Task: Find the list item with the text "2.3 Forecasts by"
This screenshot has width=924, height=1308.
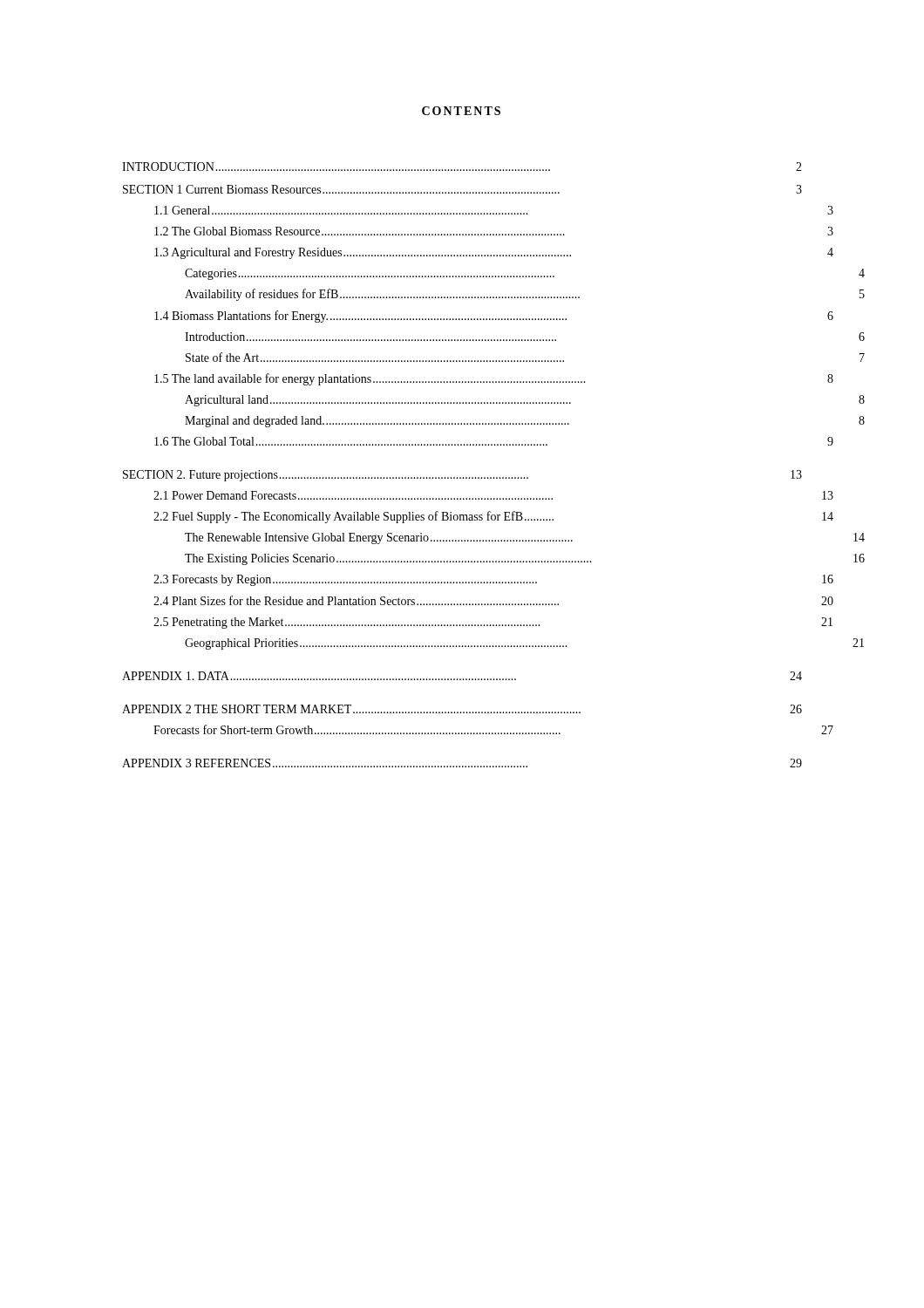Action: pos(493,580)
